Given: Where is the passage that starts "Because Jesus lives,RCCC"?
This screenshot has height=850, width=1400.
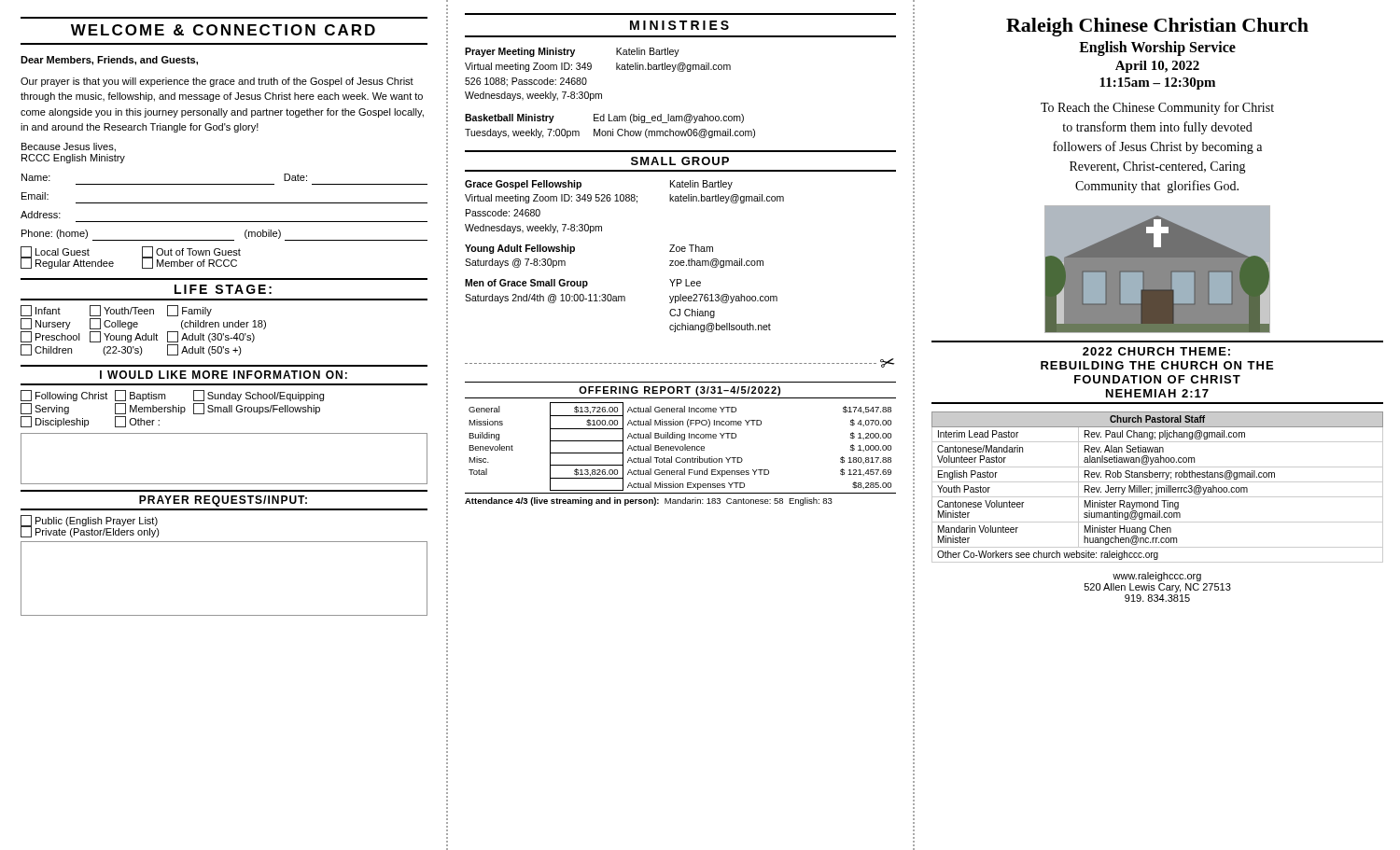Looking at the screenshot, I should [73, 152].
